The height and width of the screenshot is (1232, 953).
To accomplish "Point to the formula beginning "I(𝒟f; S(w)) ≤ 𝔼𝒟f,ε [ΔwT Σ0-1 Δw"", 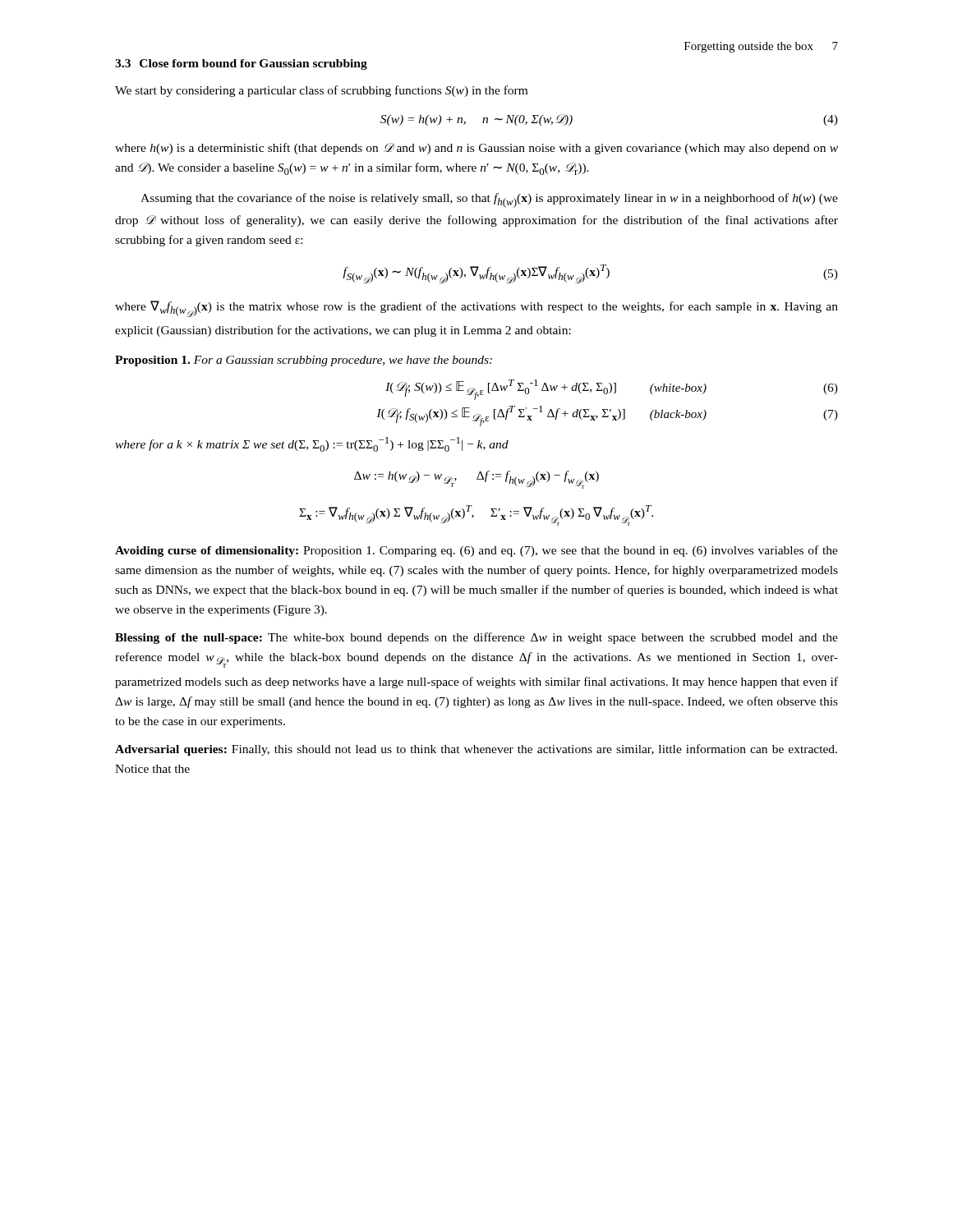I will click(612, 388).
